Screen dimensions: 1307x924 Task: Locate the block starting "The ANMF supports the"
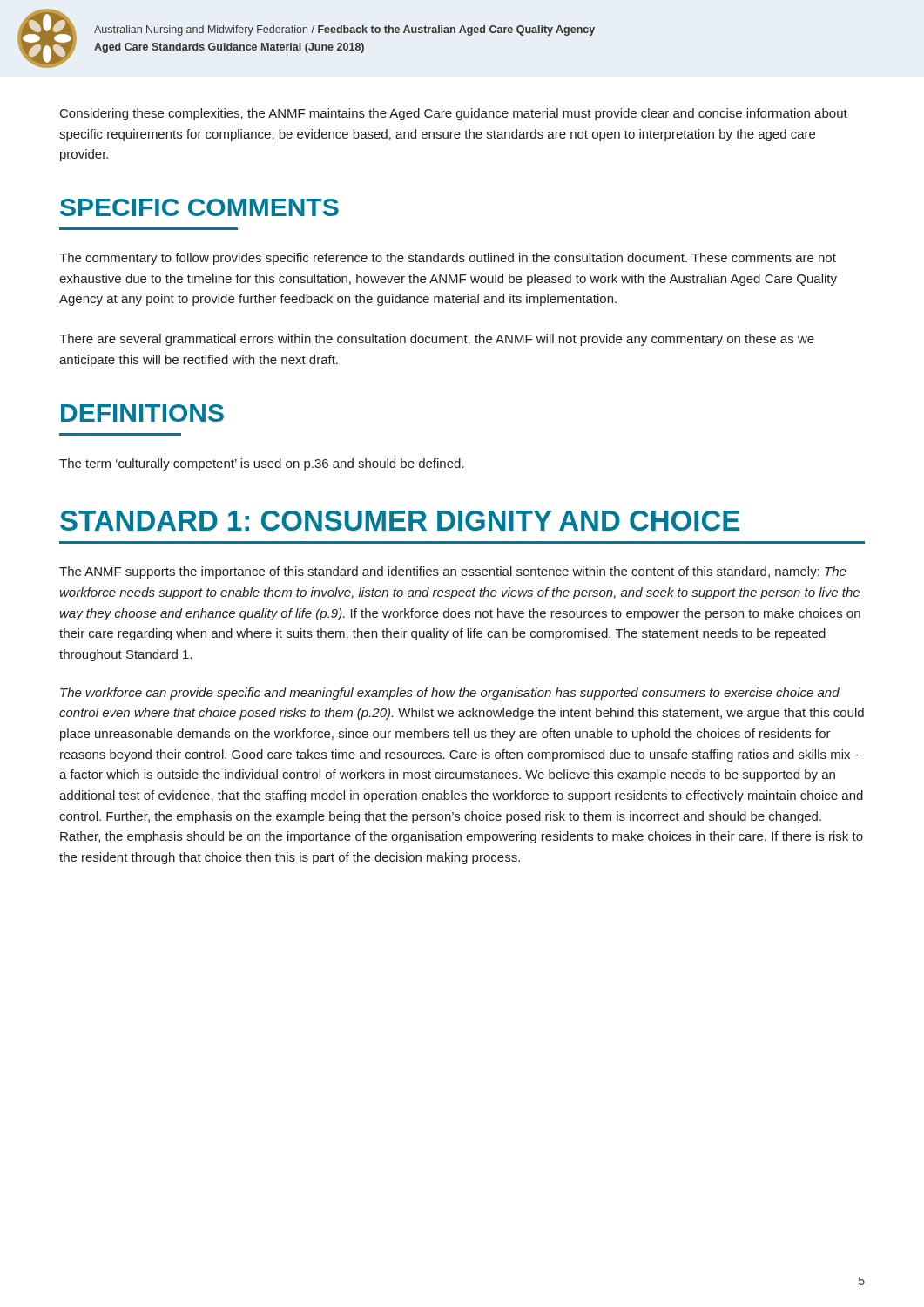pos(460,613)
